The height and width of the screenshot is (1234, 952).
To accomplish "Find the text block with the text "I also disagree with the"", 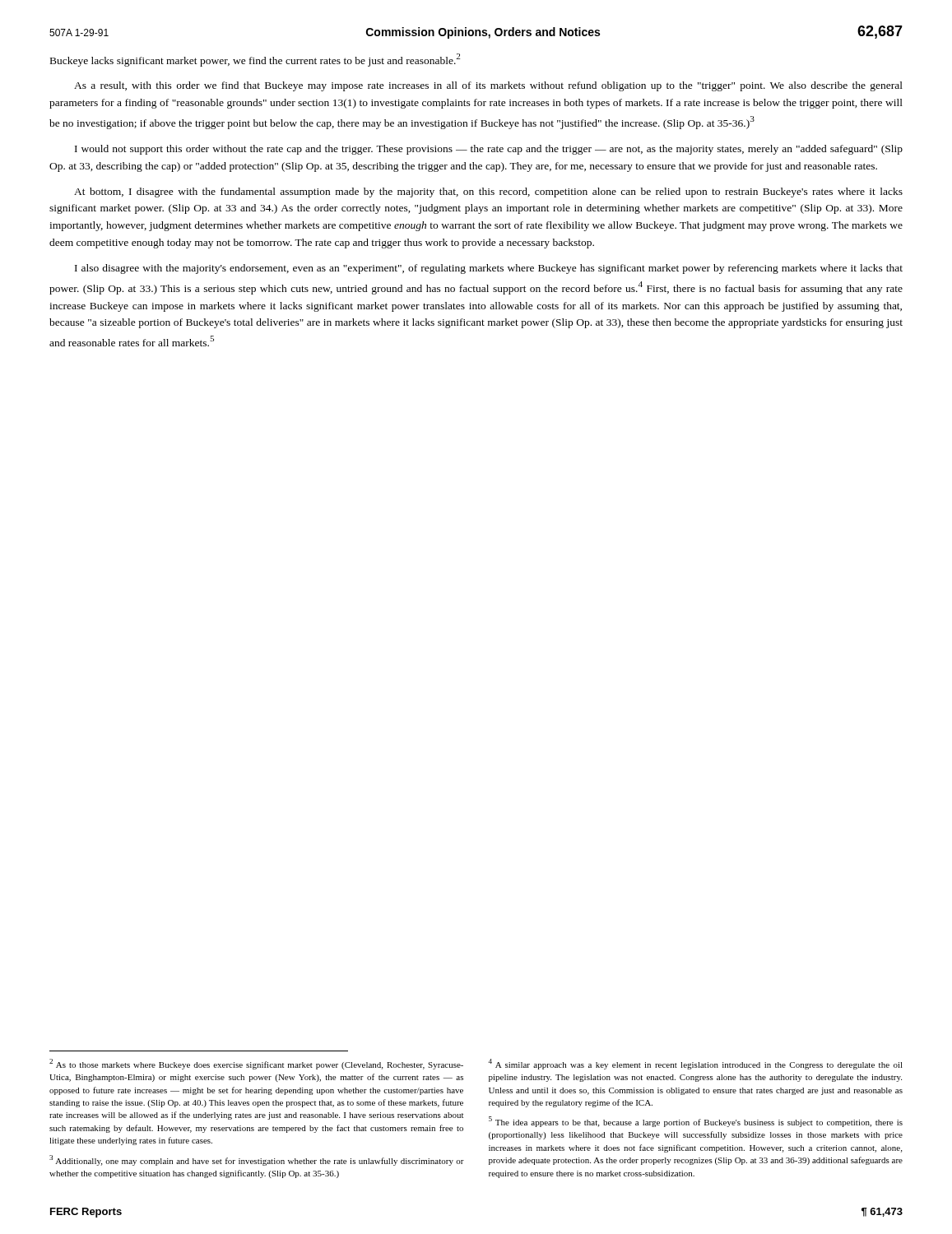I will click(476, 305).
